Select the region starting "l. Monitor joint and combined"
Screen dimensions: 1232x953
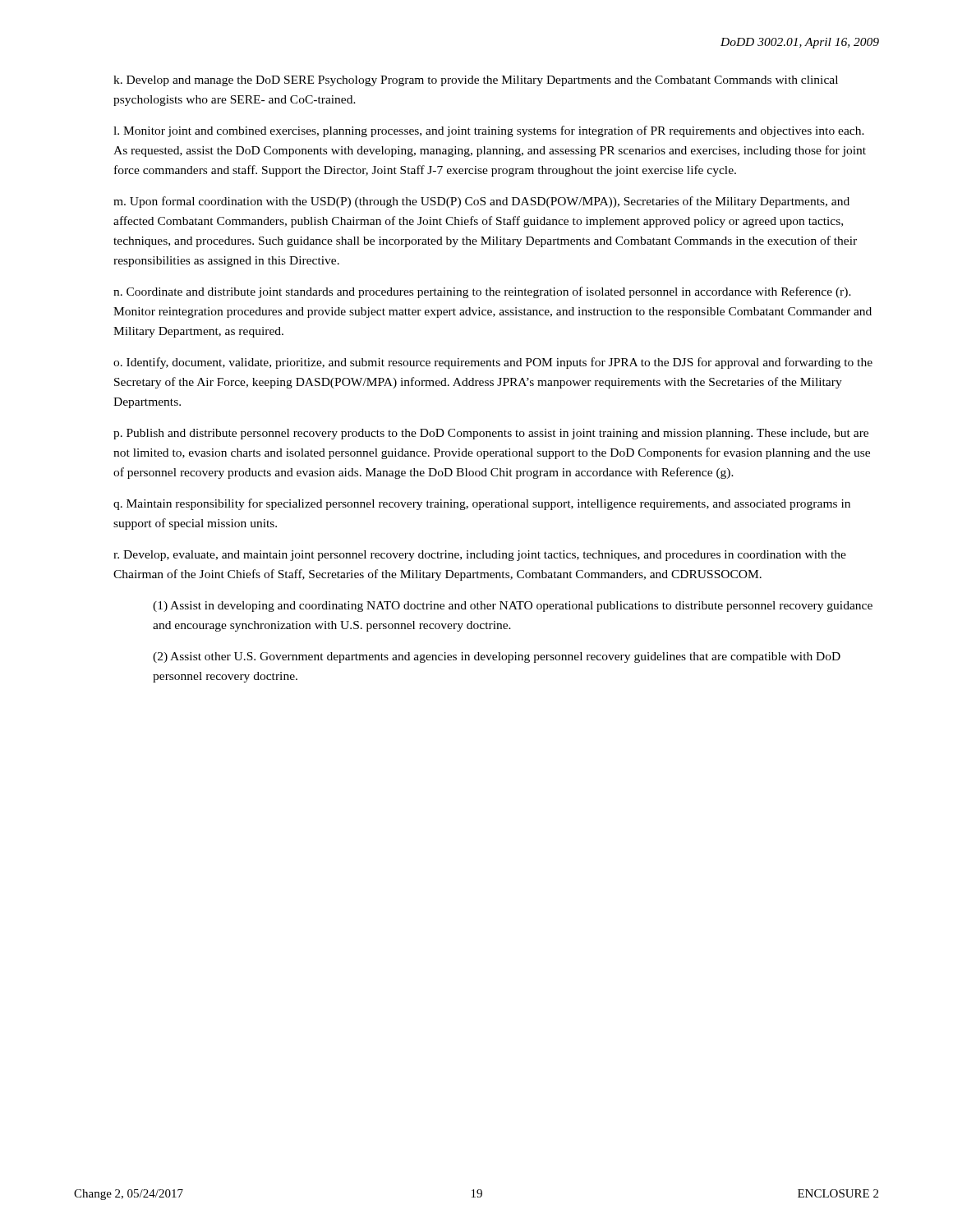[x=496, y=150]
